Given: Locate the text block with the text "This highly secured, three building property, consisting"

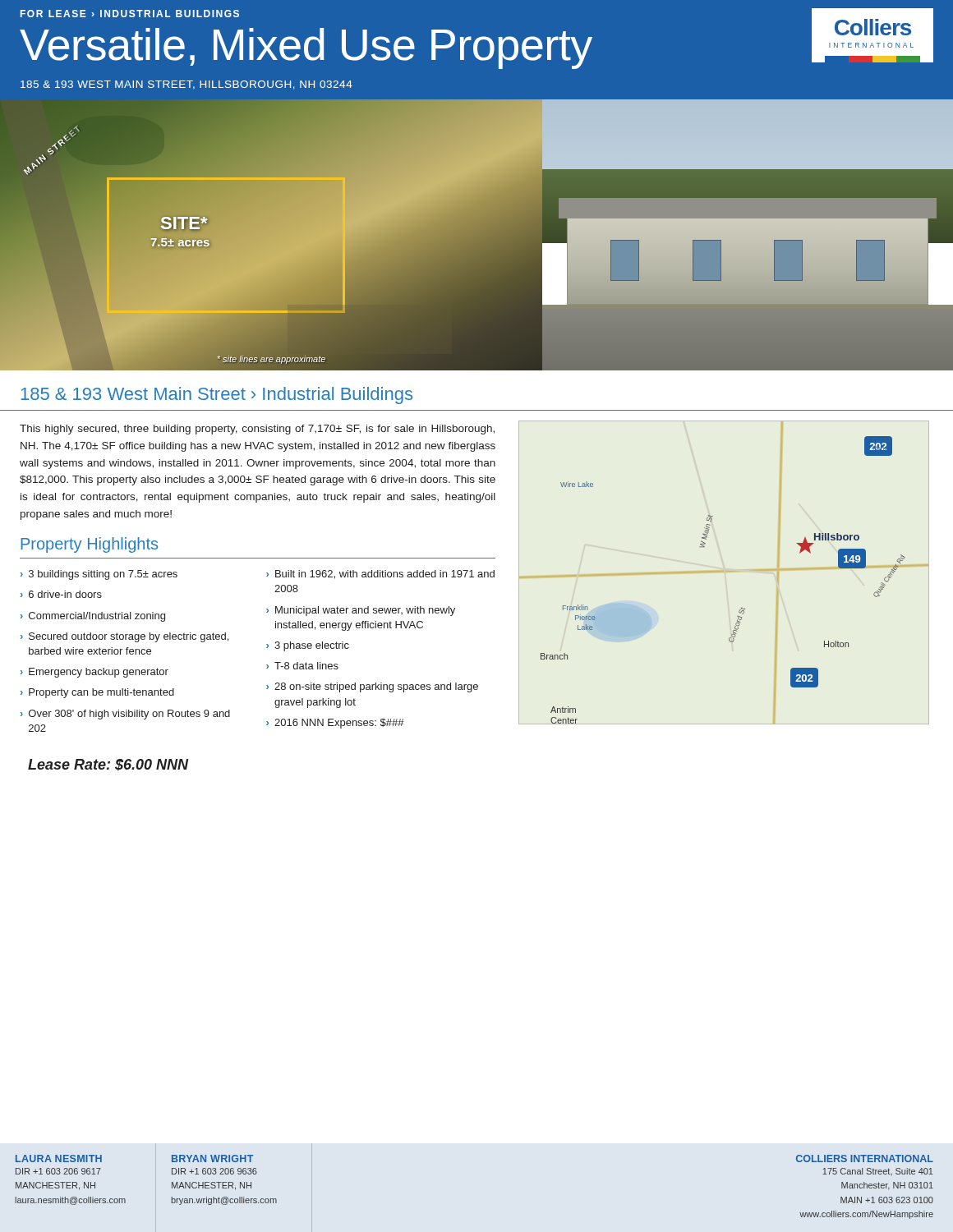Looking at the screenshot, I should pos(258,471).
